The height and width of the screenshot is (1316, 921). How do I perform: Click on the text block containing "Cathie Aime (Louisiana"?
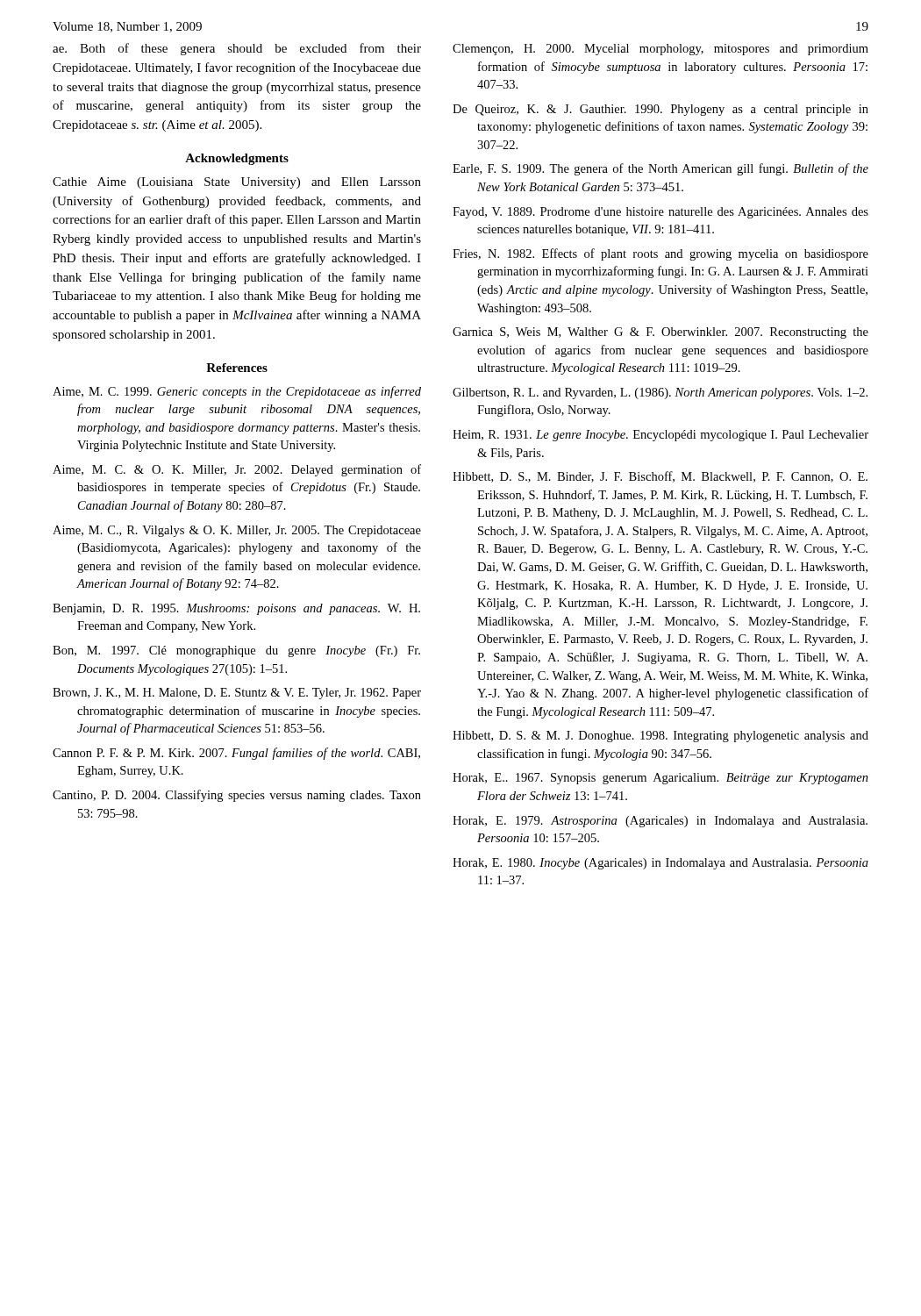(x=237, y=258)
